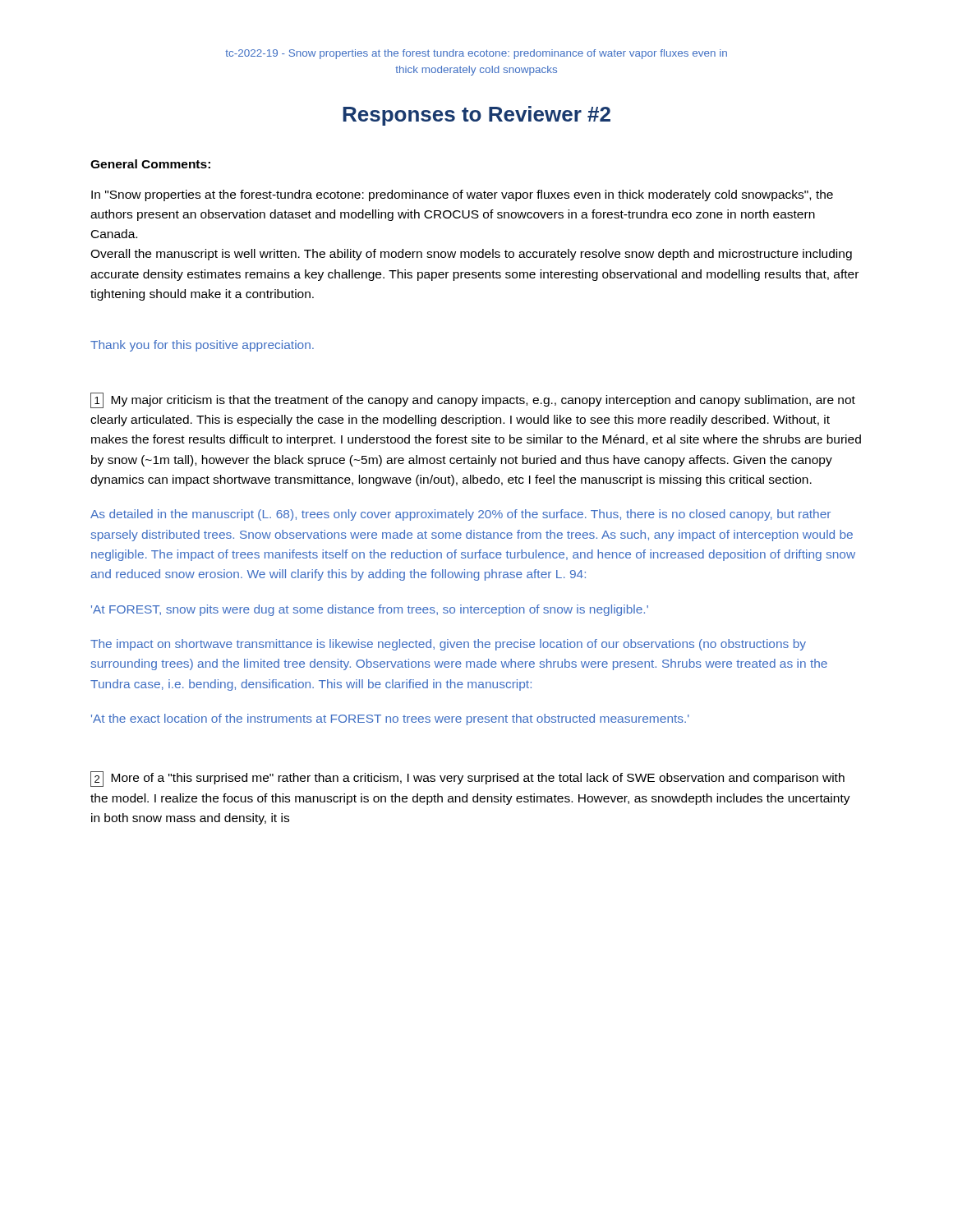Locate the text "General Comments:"

[151, 163]
